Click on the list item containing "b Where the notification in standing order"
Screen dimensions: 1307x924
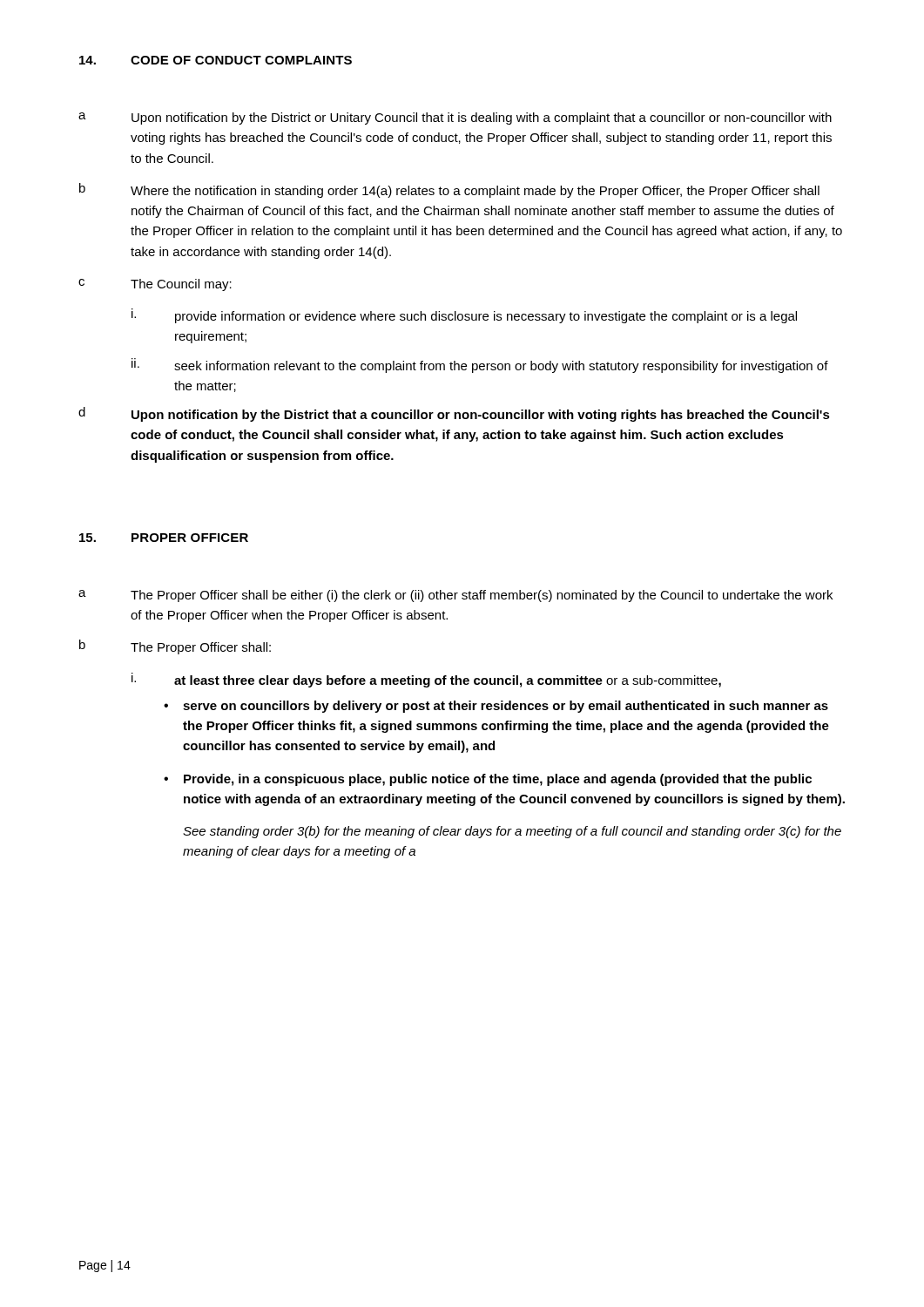point(462,221)
